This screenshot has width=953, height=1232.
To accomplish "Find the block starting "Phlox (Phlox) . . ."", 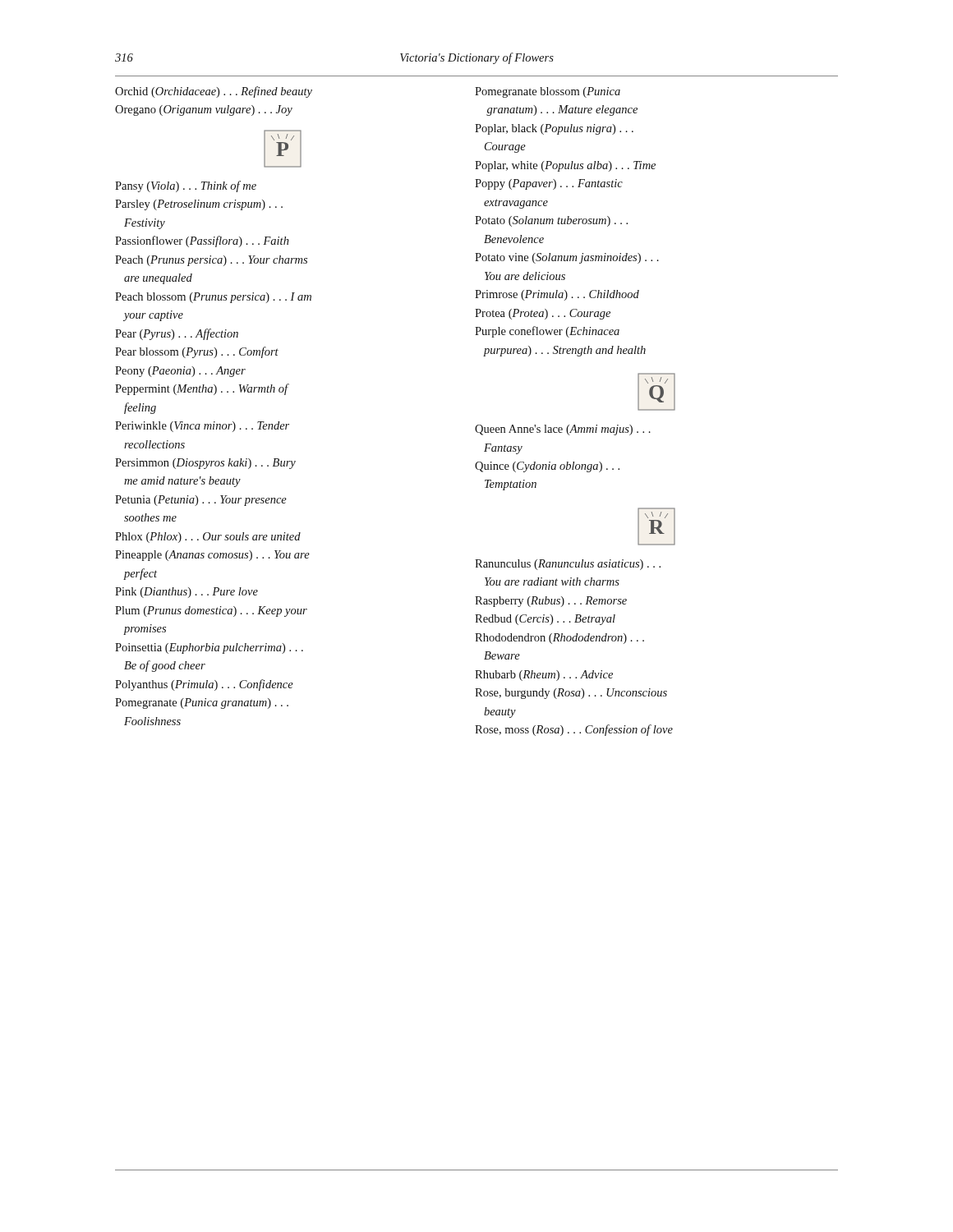I will tap(208, 536).
